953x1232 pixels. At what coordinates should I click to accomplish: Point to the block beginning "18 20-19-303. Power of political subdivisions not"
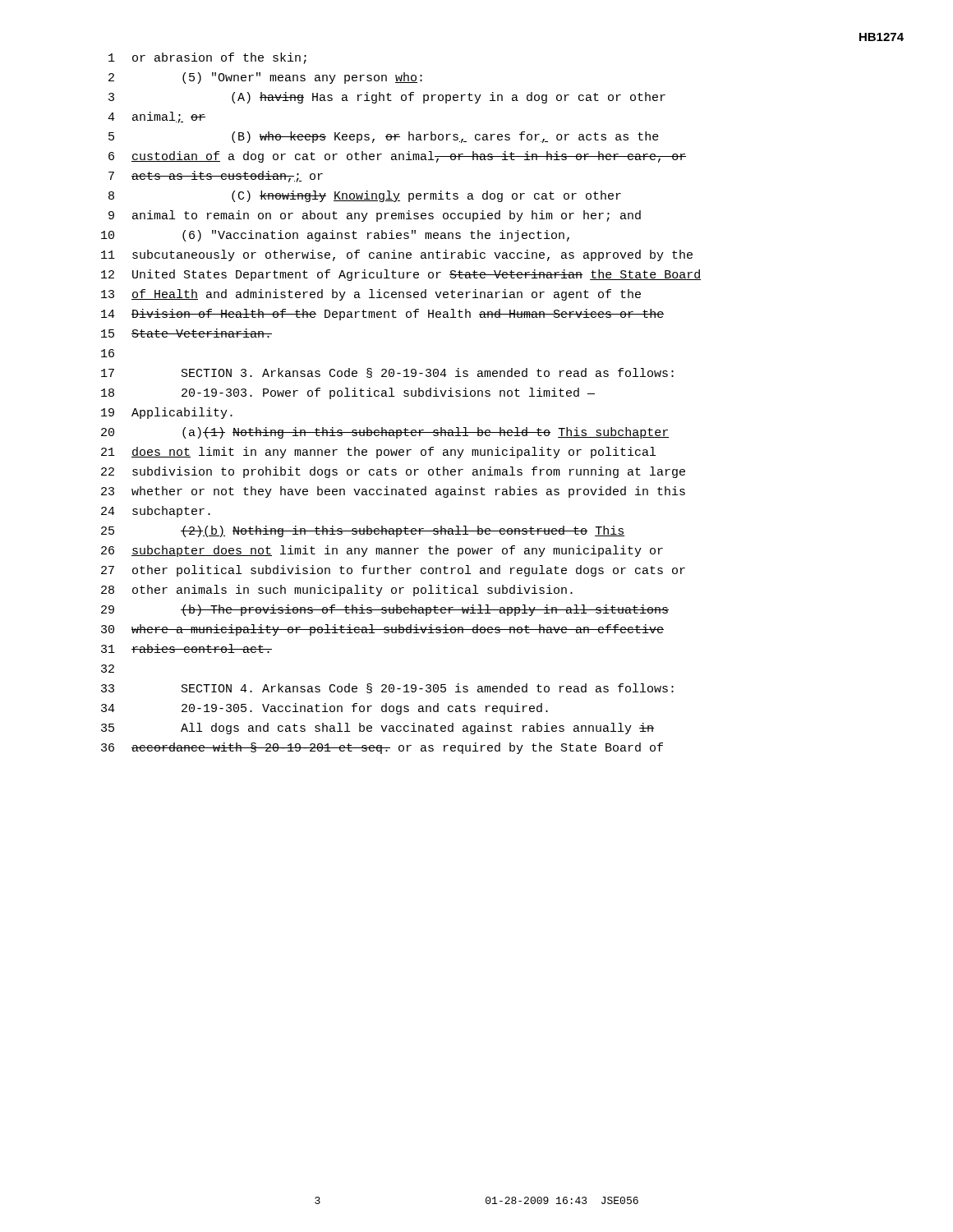pos(493,394)
